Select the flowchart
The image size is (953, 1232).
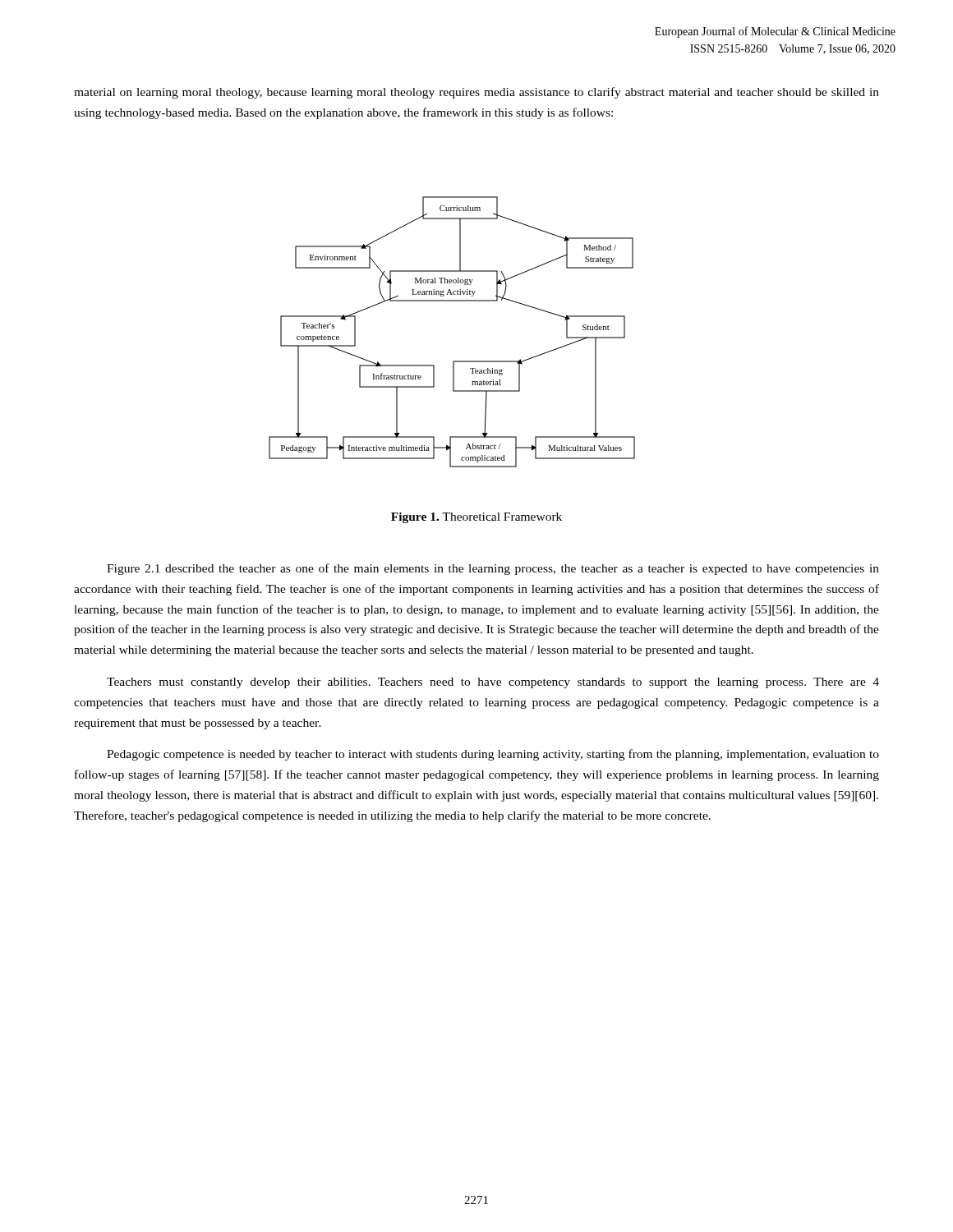(x=476, y=341)
